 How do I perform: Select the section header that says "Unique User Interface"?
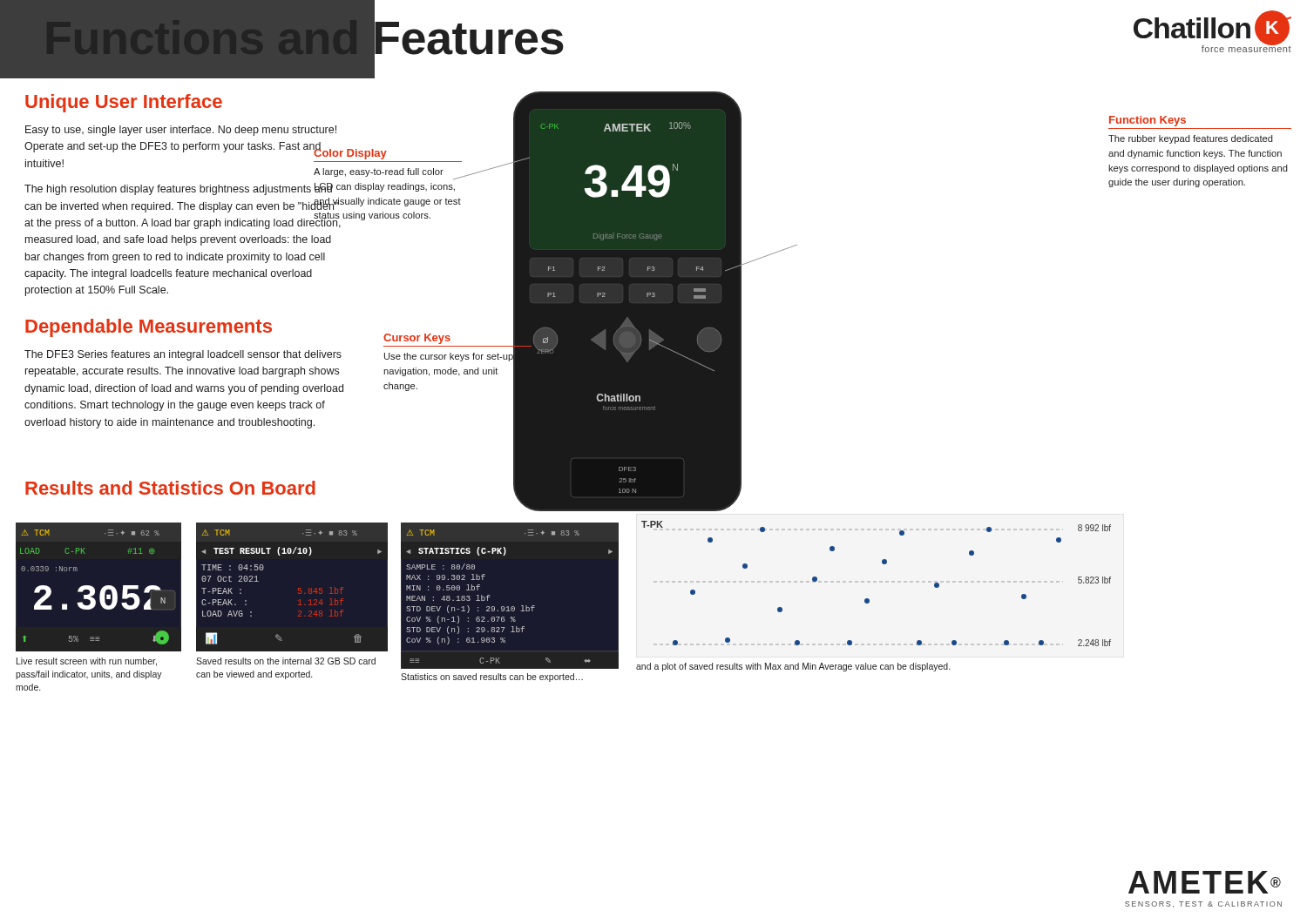tap(186, 102)
